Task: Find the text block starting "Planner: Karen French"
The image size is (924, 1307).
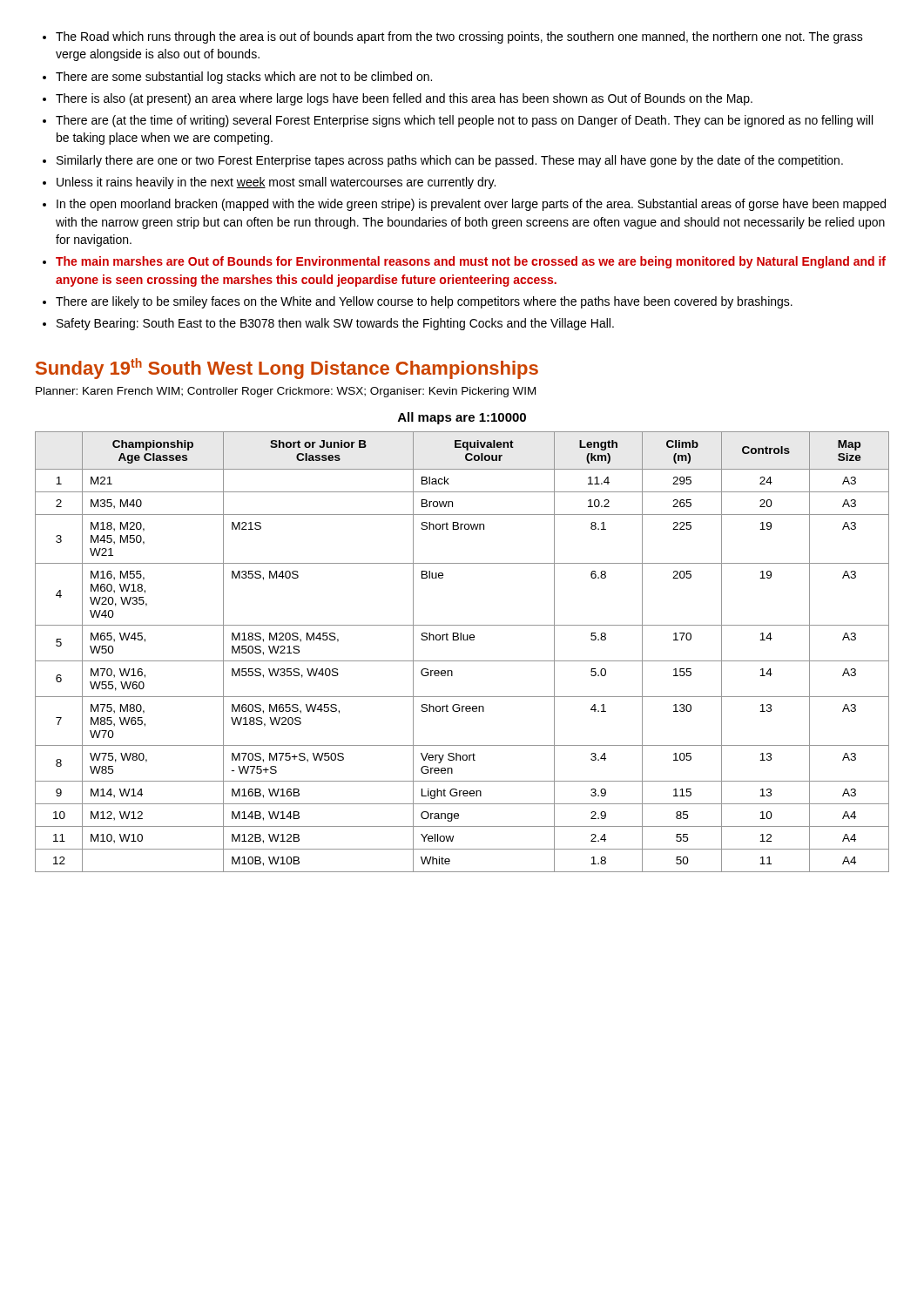Action: click(x=462, y=391)
